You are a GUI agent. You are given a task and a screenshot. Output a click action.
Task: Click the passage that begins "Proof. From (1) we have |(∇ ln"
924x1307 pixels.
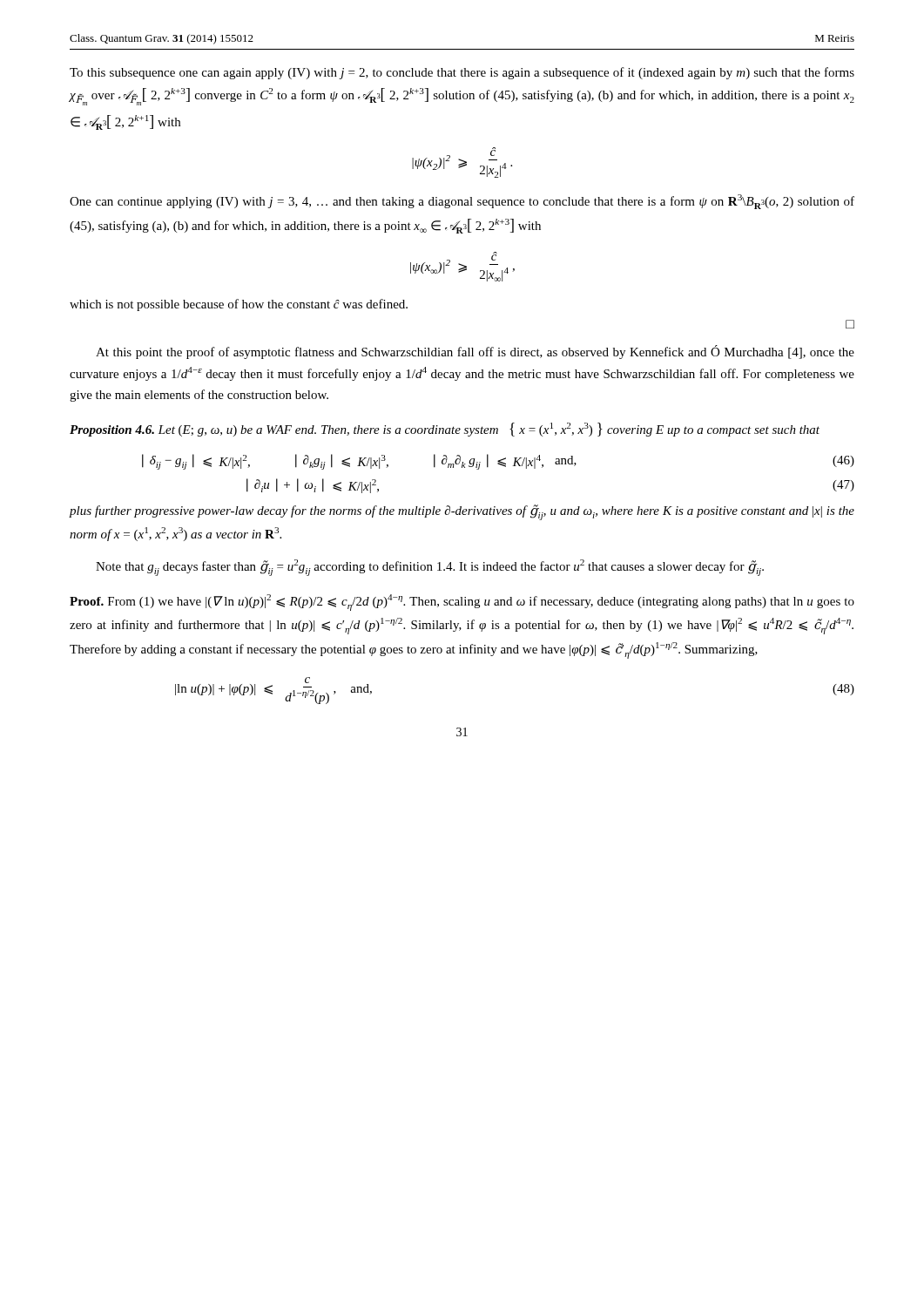(x=462, y=626)
